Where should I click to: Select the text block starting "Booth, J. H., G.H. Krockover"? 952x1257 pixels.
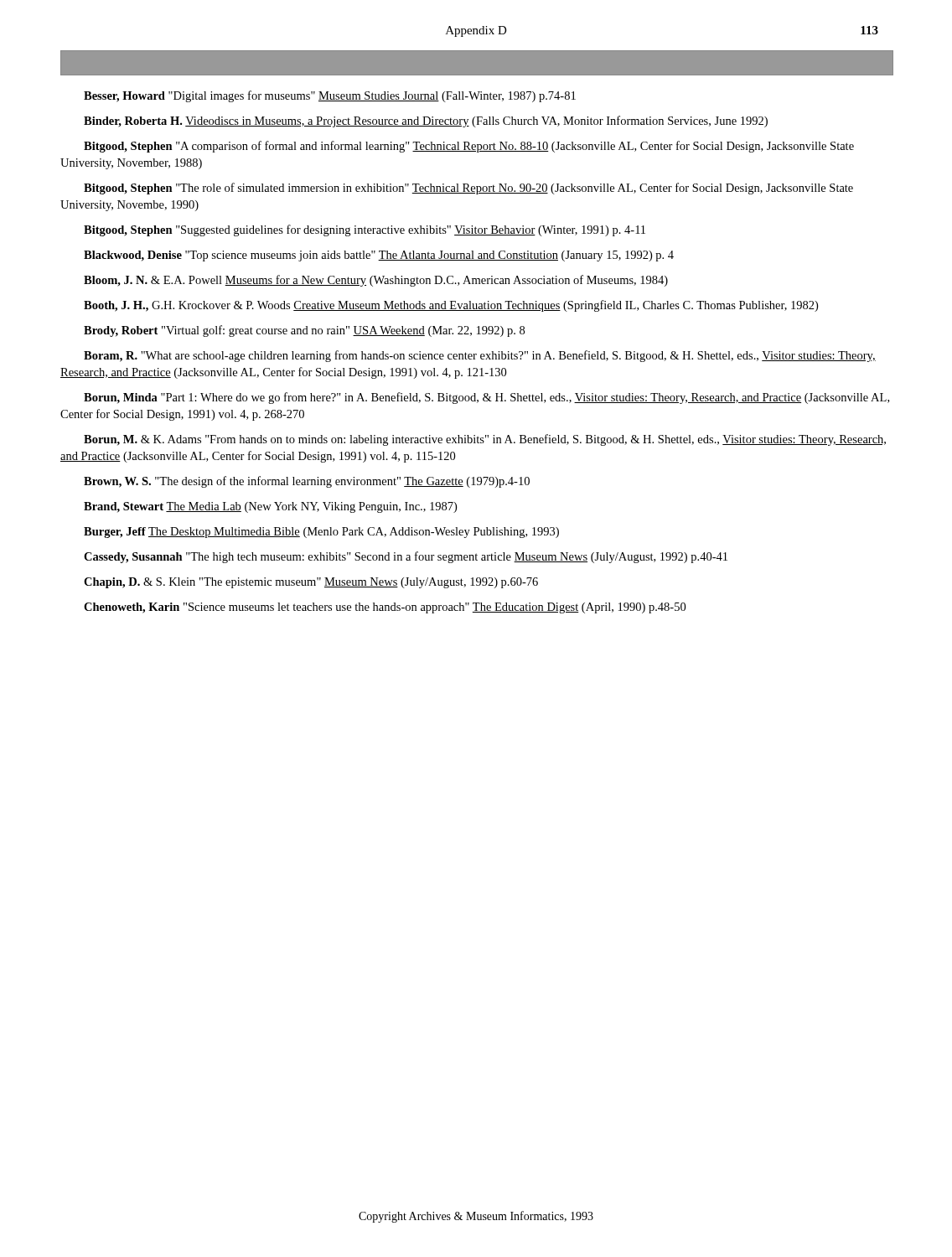point(451,305)
